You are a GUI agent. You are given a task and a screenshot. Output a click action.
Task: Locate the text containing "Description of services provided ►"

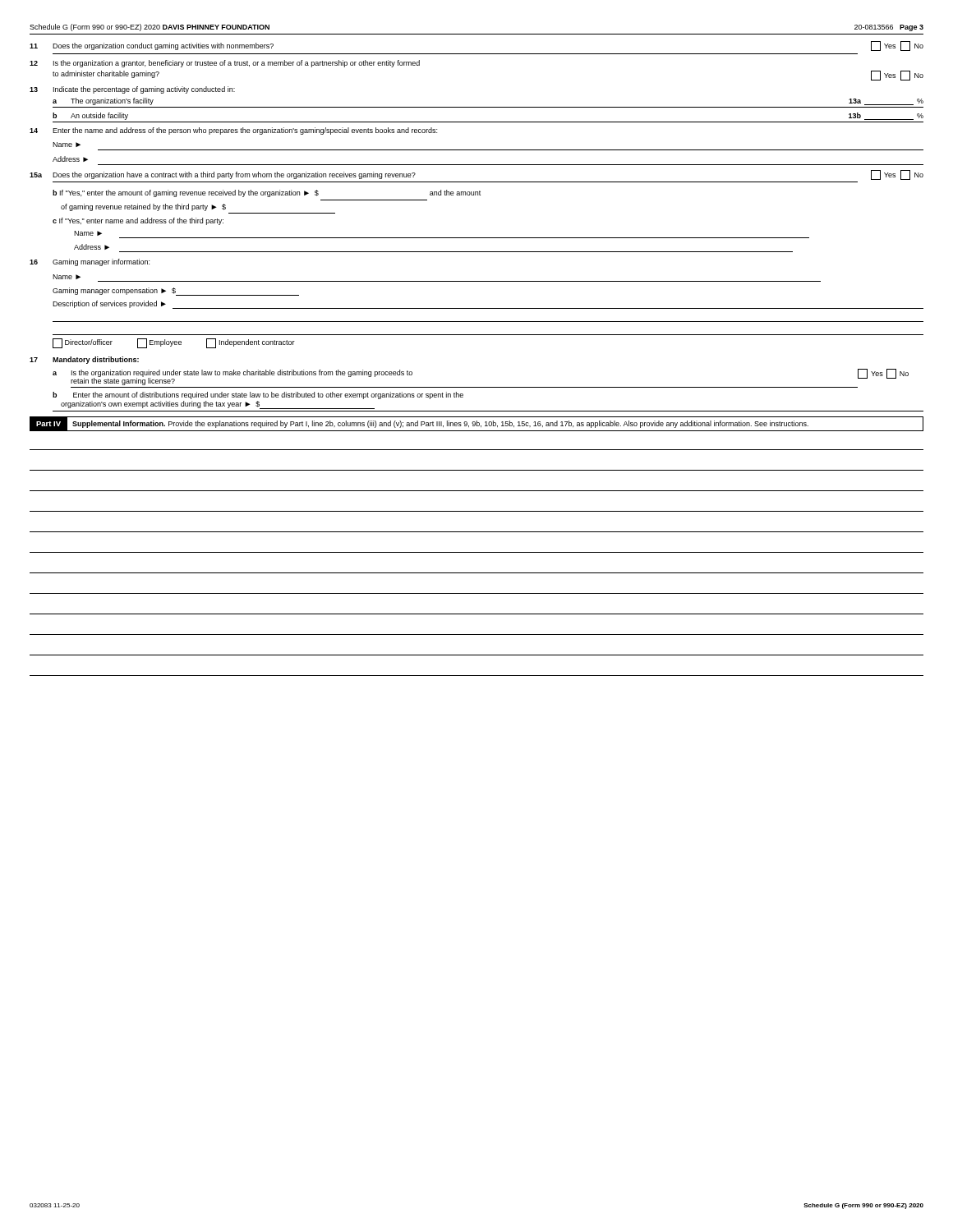488,304
